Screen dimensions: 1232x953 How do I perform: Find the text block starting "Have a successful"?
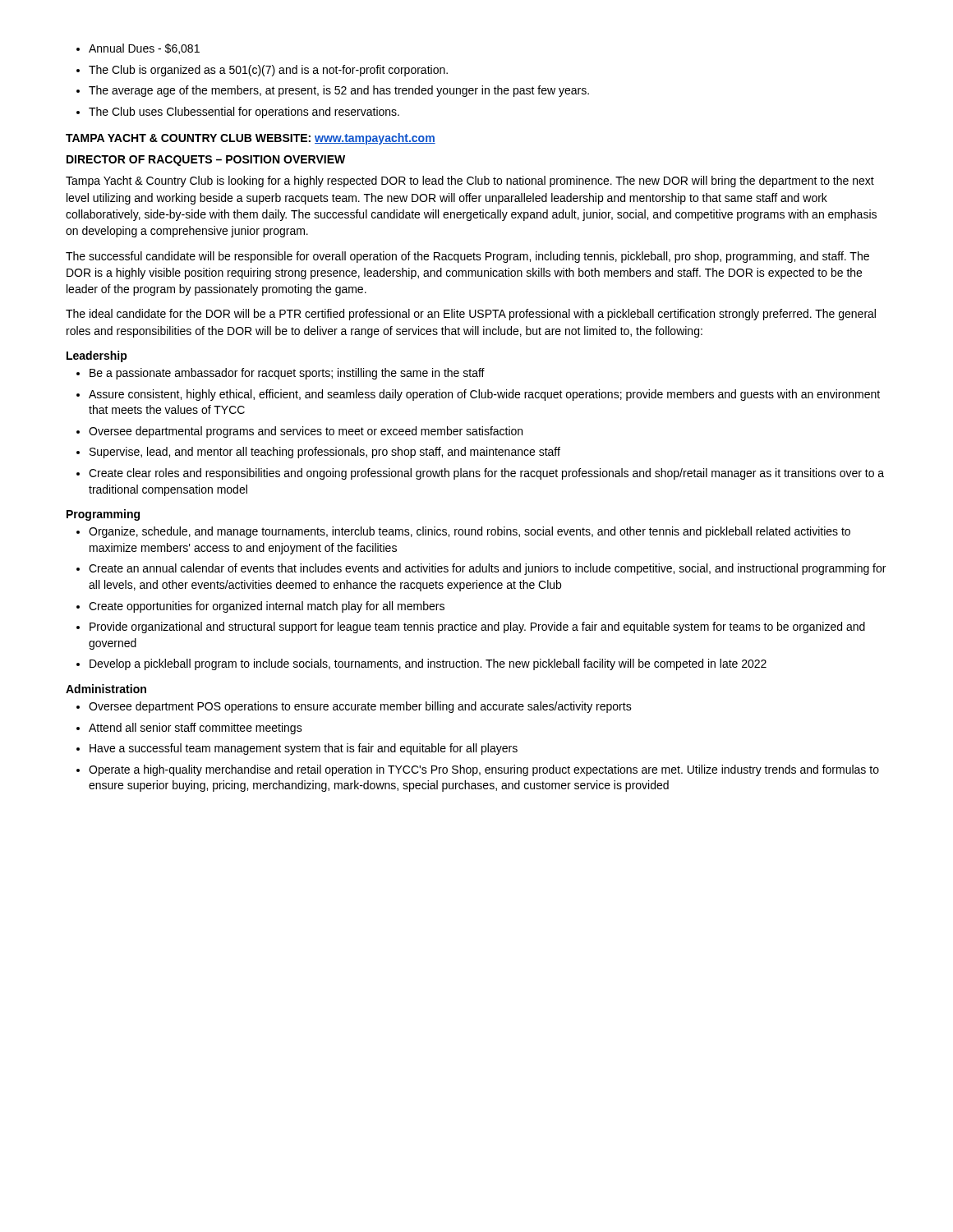[x=476, y=749]
